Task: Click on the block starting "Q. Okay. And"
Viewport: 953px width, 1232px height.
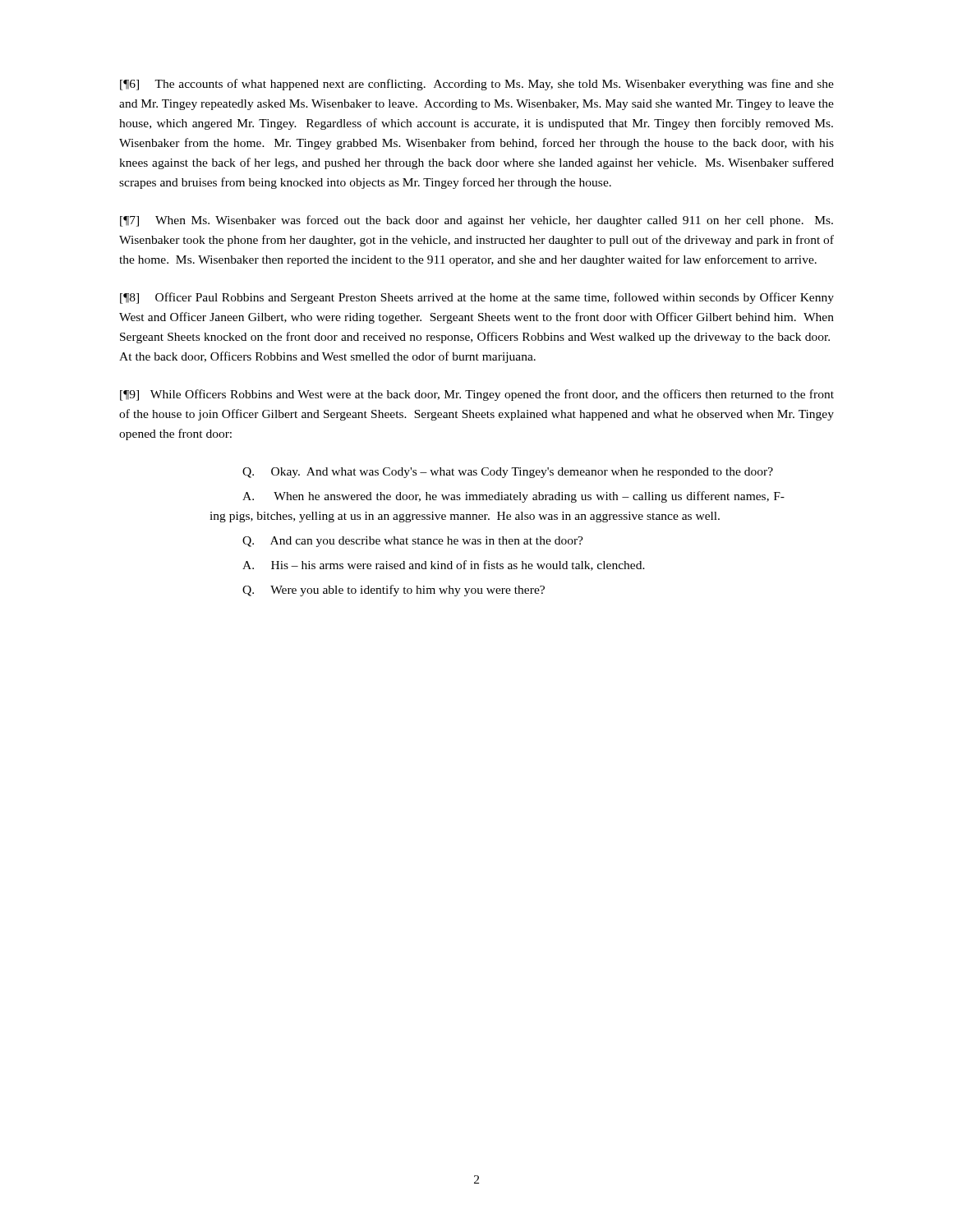Action: 497,531
